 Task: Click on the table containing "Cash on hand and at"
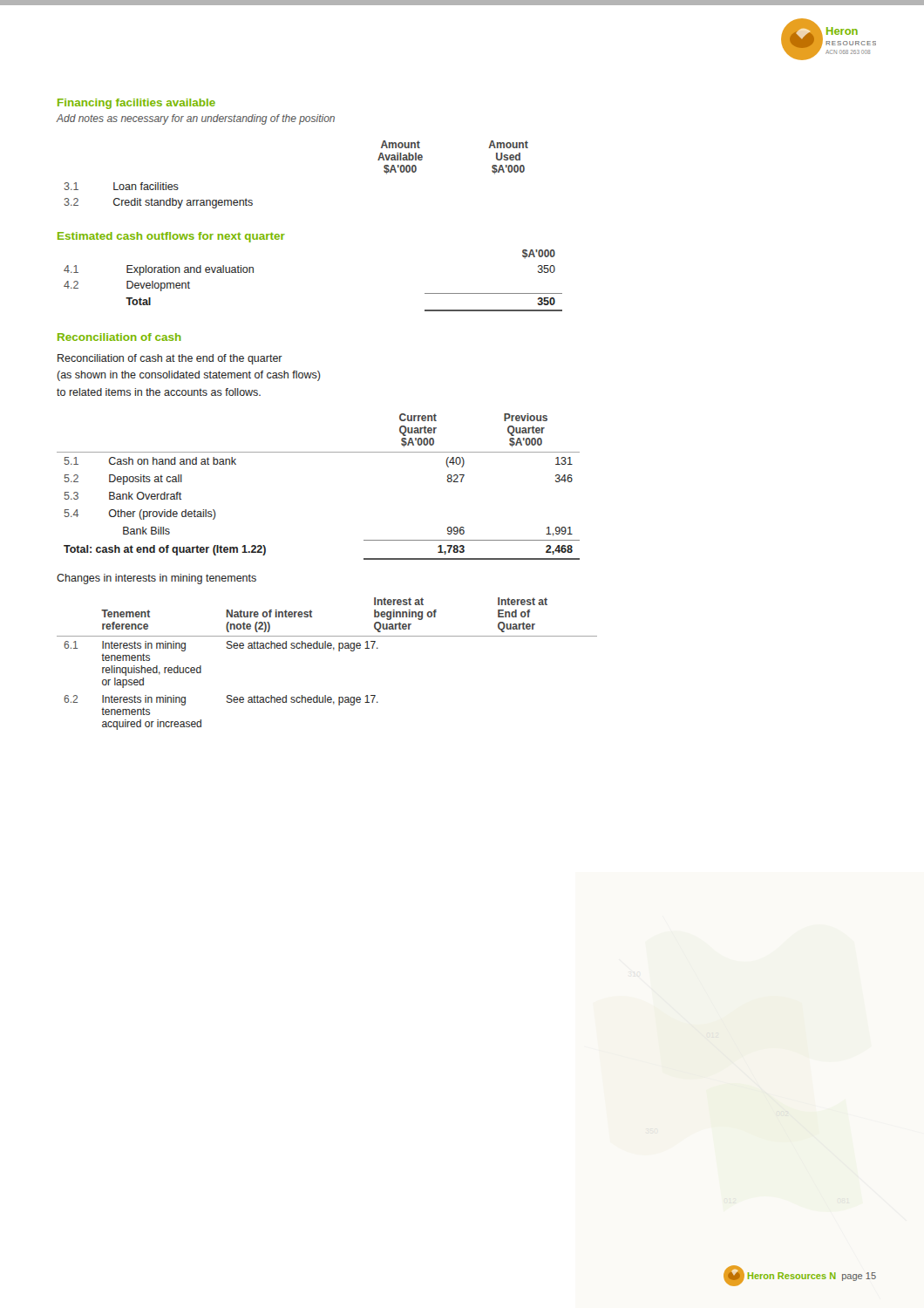pyautogui.click(x=464, y=485)
